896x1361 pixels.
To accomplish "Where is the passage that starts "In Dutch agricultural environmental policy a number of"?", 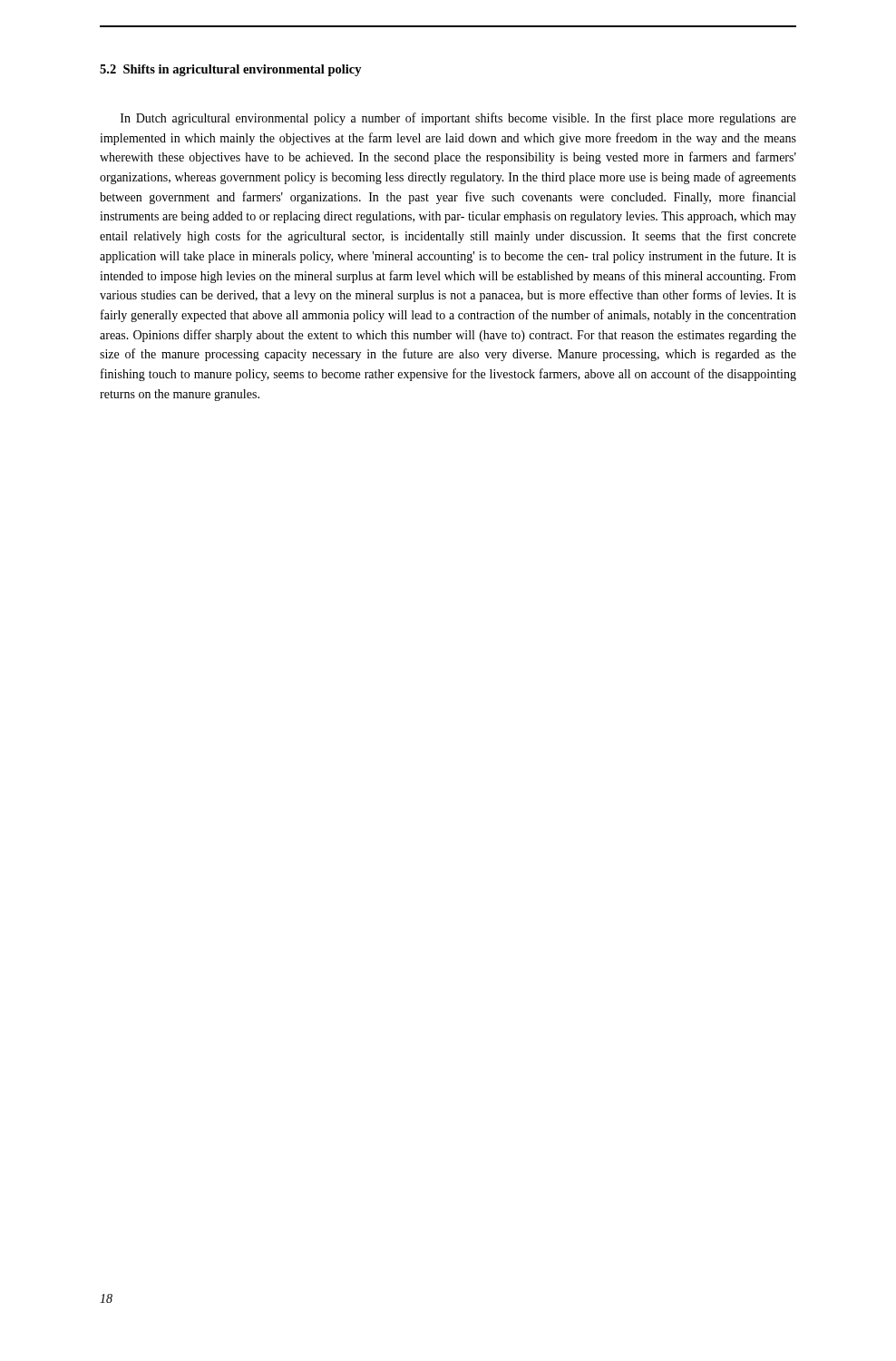I will [x=448, y=256].
